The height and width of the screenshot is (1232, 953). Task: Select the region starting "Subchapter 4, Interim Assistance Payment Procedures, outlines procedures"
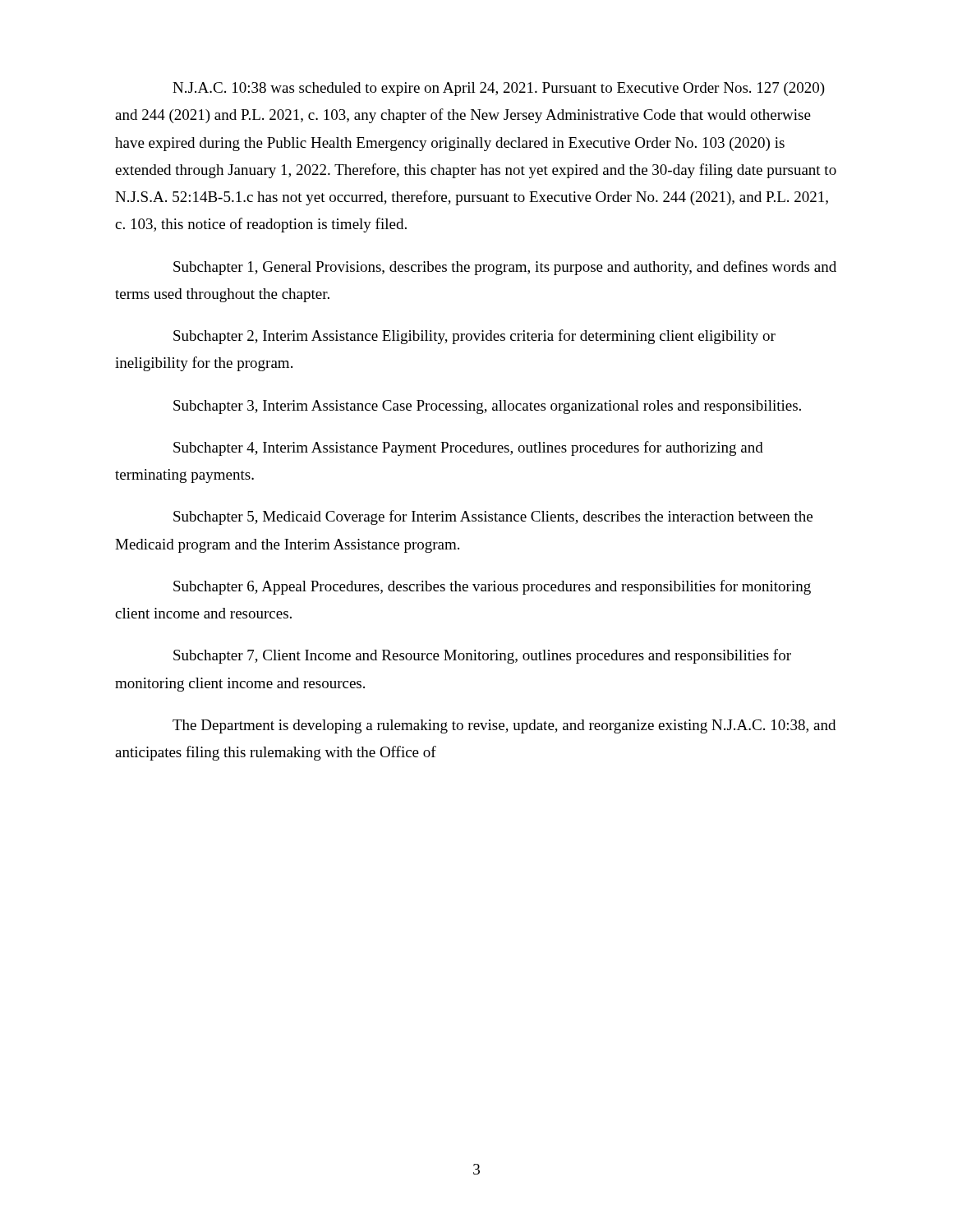click(x=439, y=461)
